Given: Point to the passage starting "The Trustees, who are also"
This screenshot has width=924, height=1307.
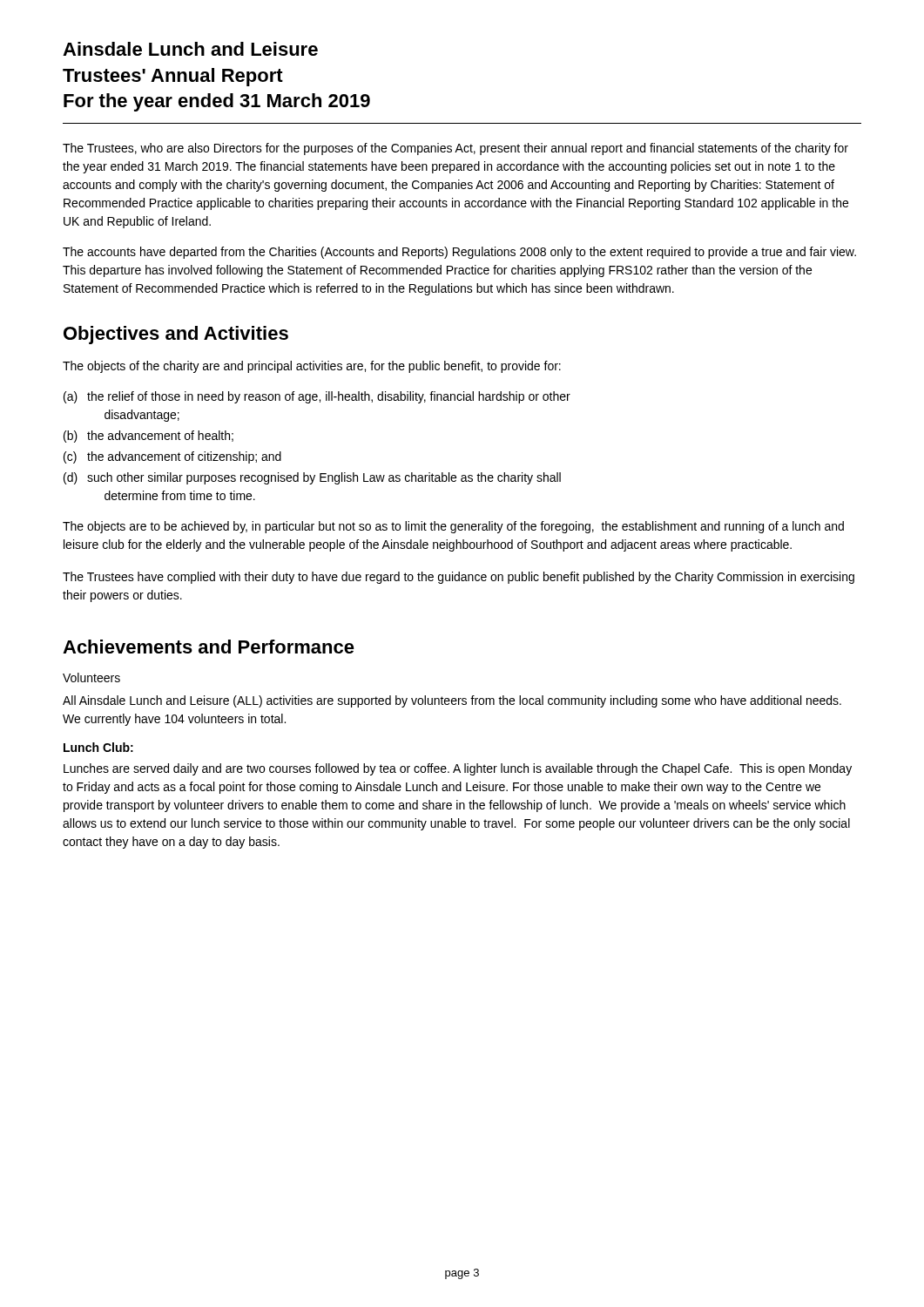Looking at the screenshot, I should (x=456, y=185).
